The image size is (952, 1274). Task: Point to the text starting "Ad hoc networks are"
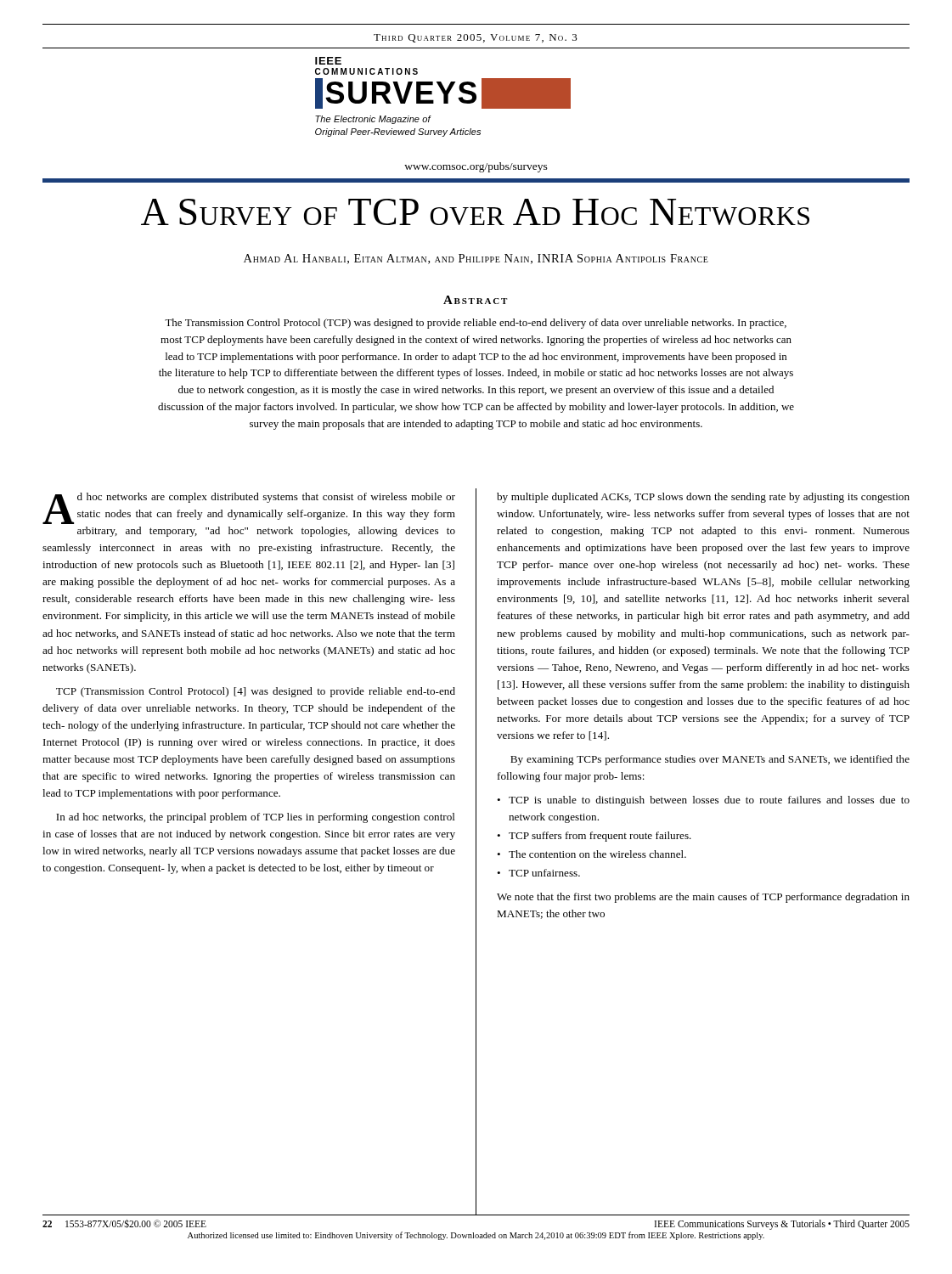[249, 683]
